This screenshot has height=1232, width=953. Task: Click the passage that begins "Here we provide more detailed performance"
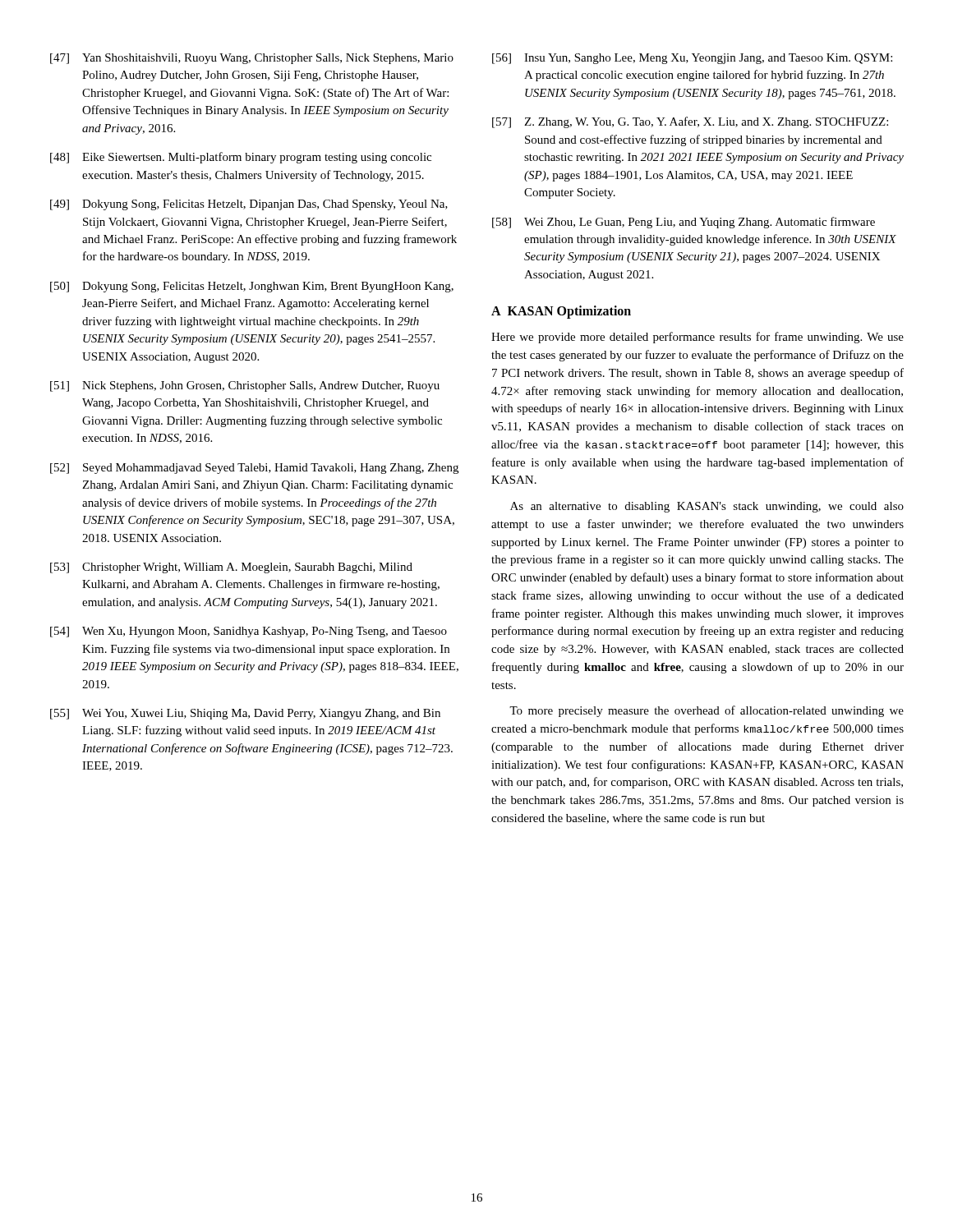click(698, 578)
